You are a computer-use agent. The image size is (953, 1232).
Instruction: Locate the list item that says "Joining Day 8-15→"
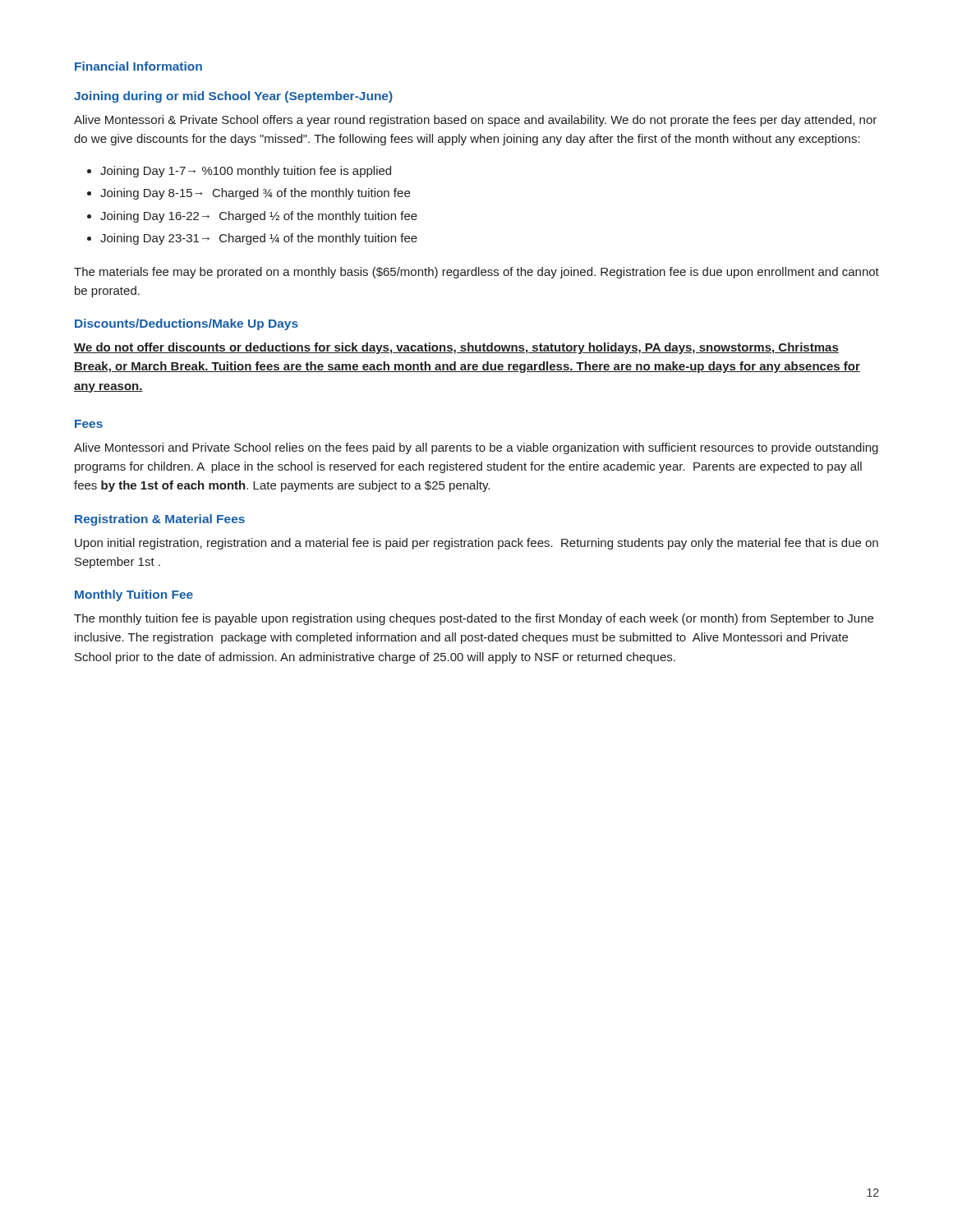(255, 193)
